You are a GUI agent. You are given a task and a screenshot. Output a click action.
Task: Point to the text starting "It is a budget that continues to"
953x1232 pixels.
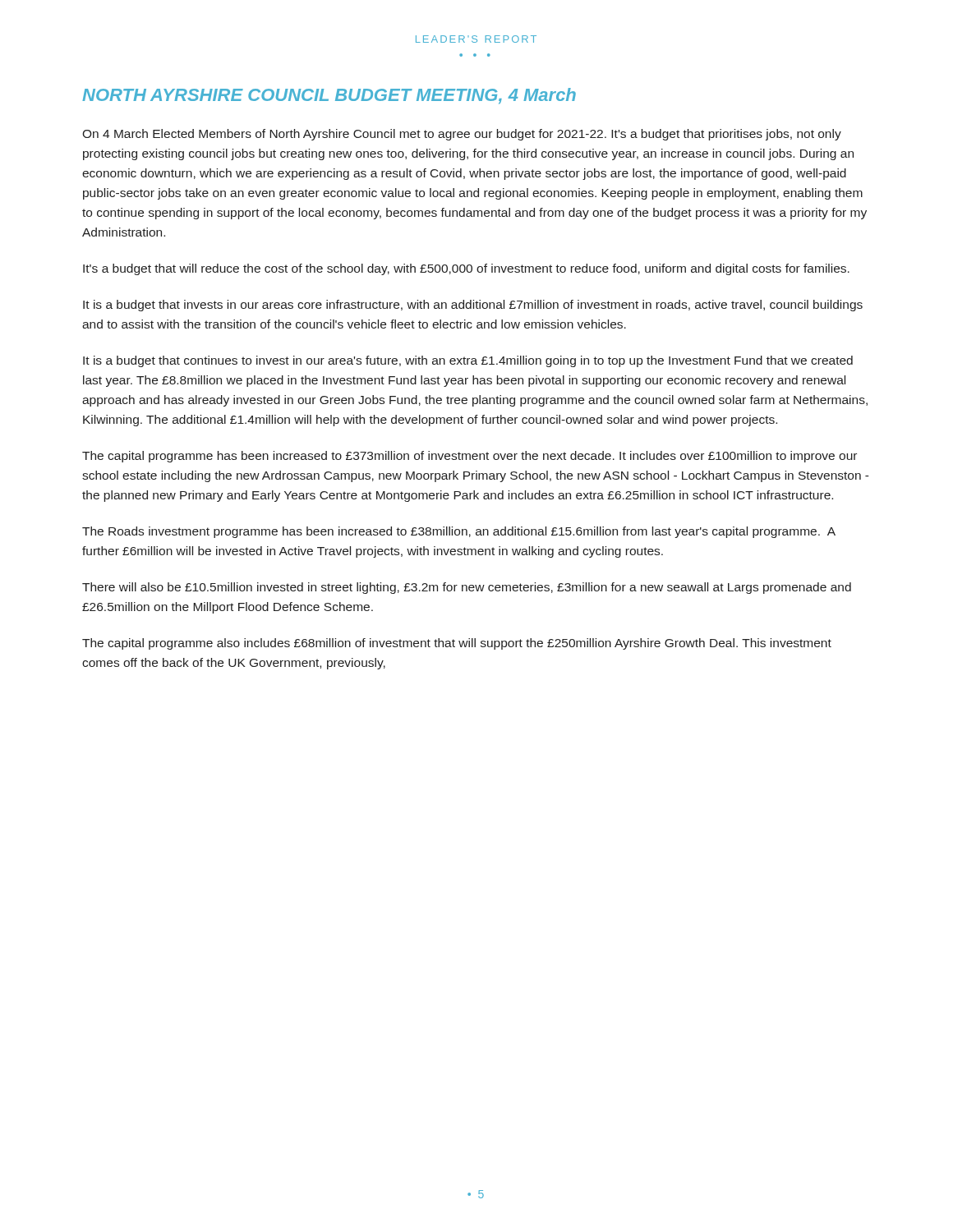pyautogui.click(x=475, y=390)
